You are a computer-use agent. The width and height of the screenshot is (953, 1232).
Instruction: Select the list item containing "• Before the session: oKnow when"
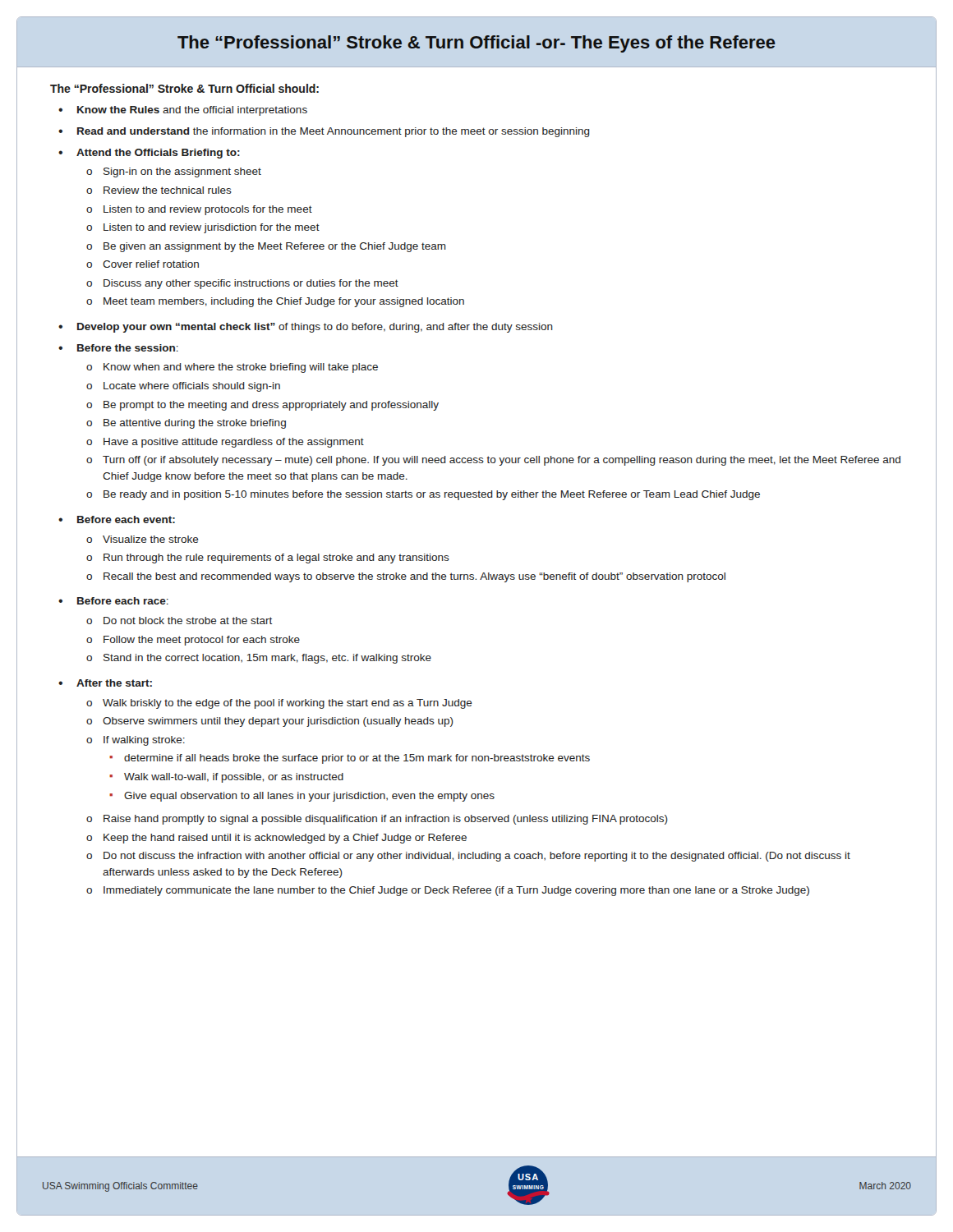pos(118,348)
